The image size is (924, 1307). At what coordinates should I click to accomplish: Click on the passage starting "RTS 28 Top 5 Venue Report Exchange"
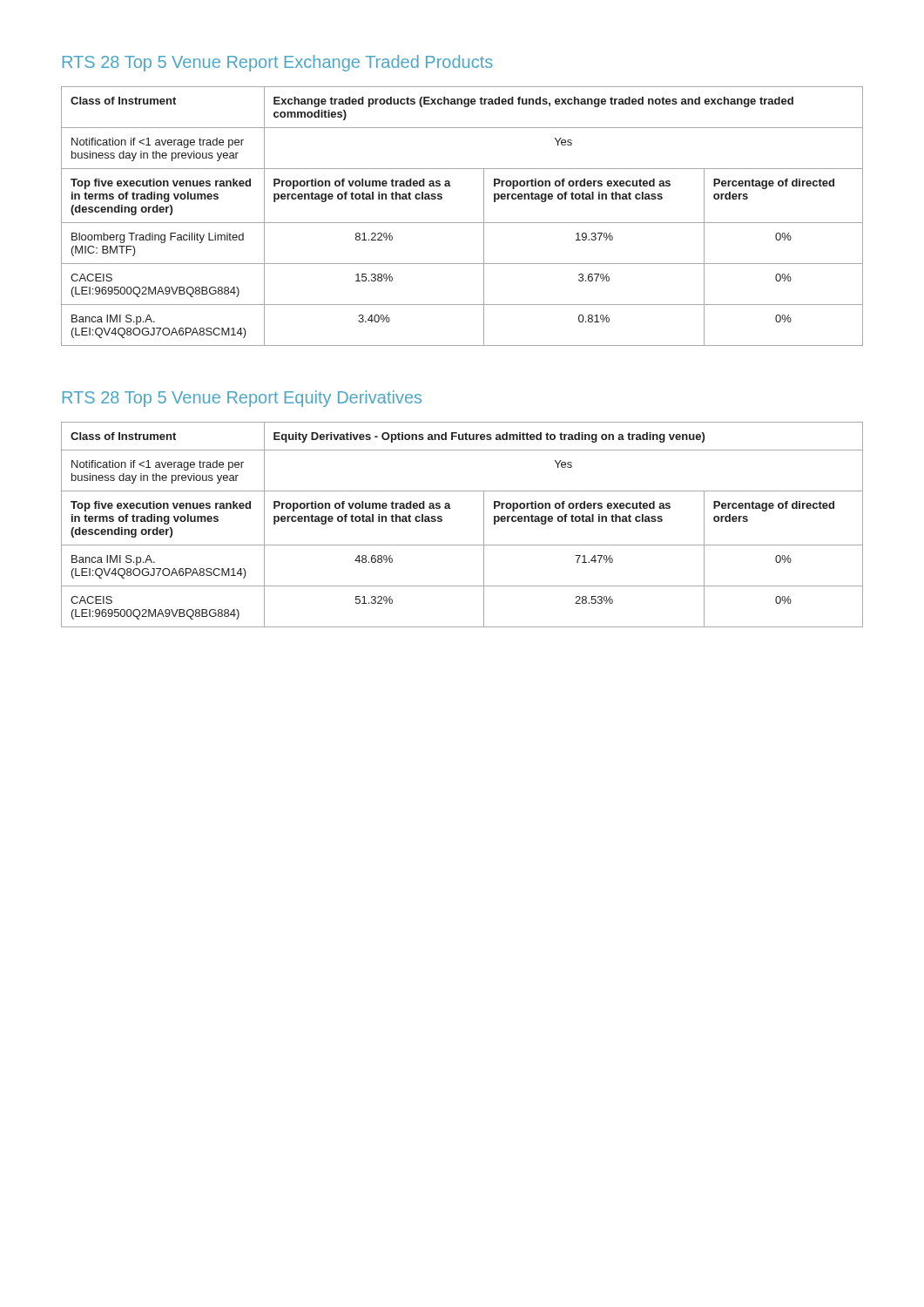tap(462, 62)
